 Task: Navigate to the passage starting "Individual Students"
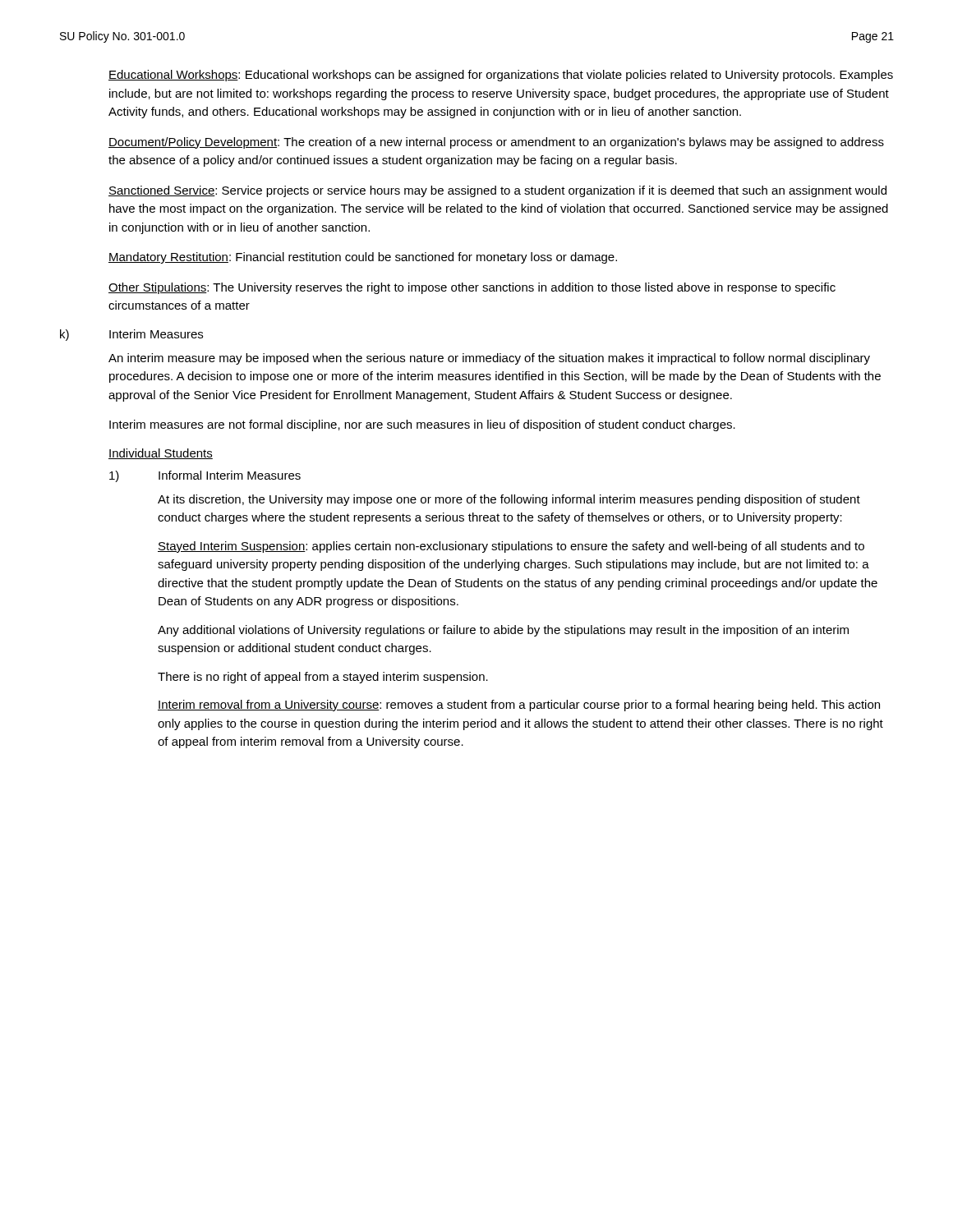coord(161,453)
